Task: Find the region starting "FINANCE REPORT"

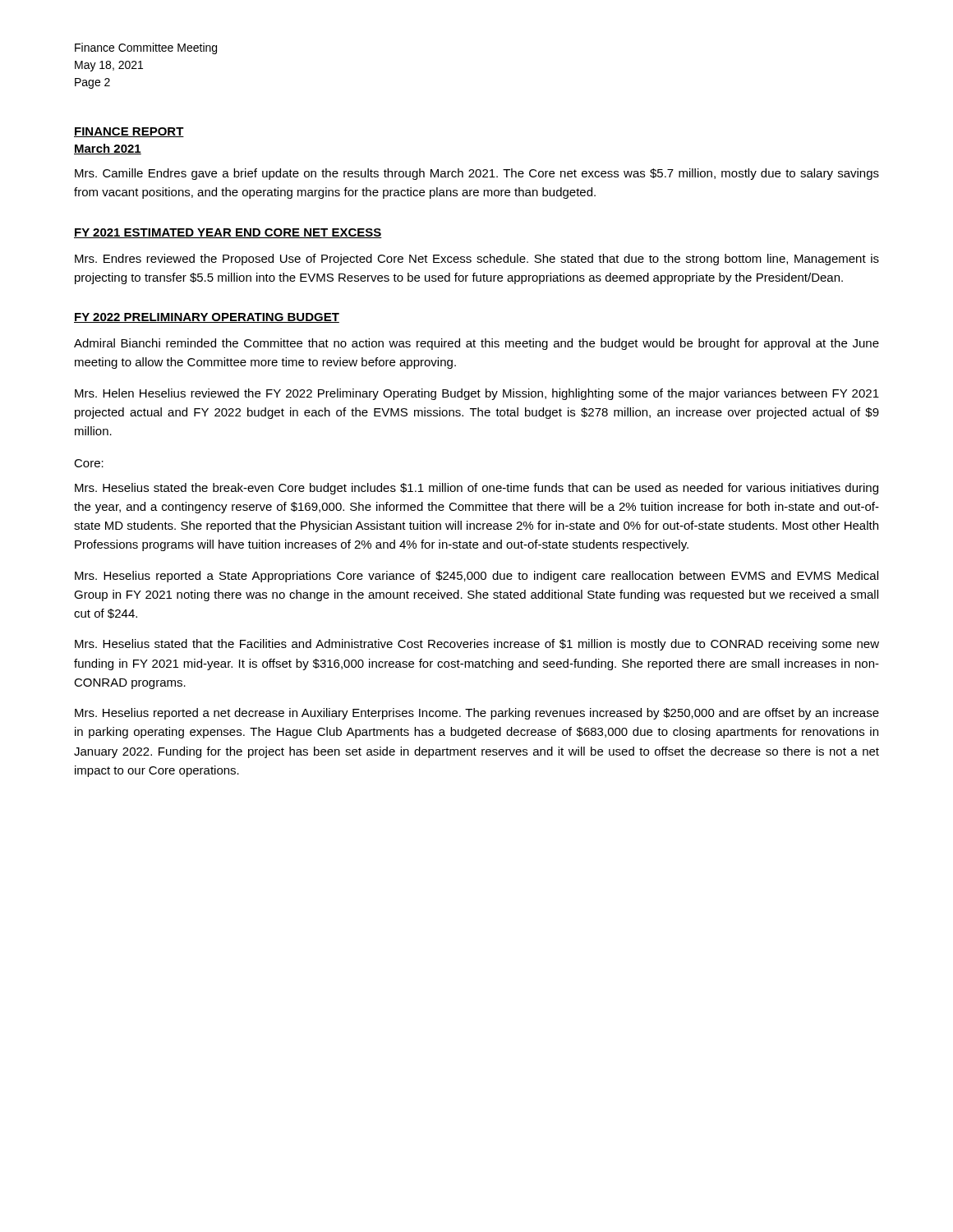Action: pyautogui.click(x=129, y=131)
